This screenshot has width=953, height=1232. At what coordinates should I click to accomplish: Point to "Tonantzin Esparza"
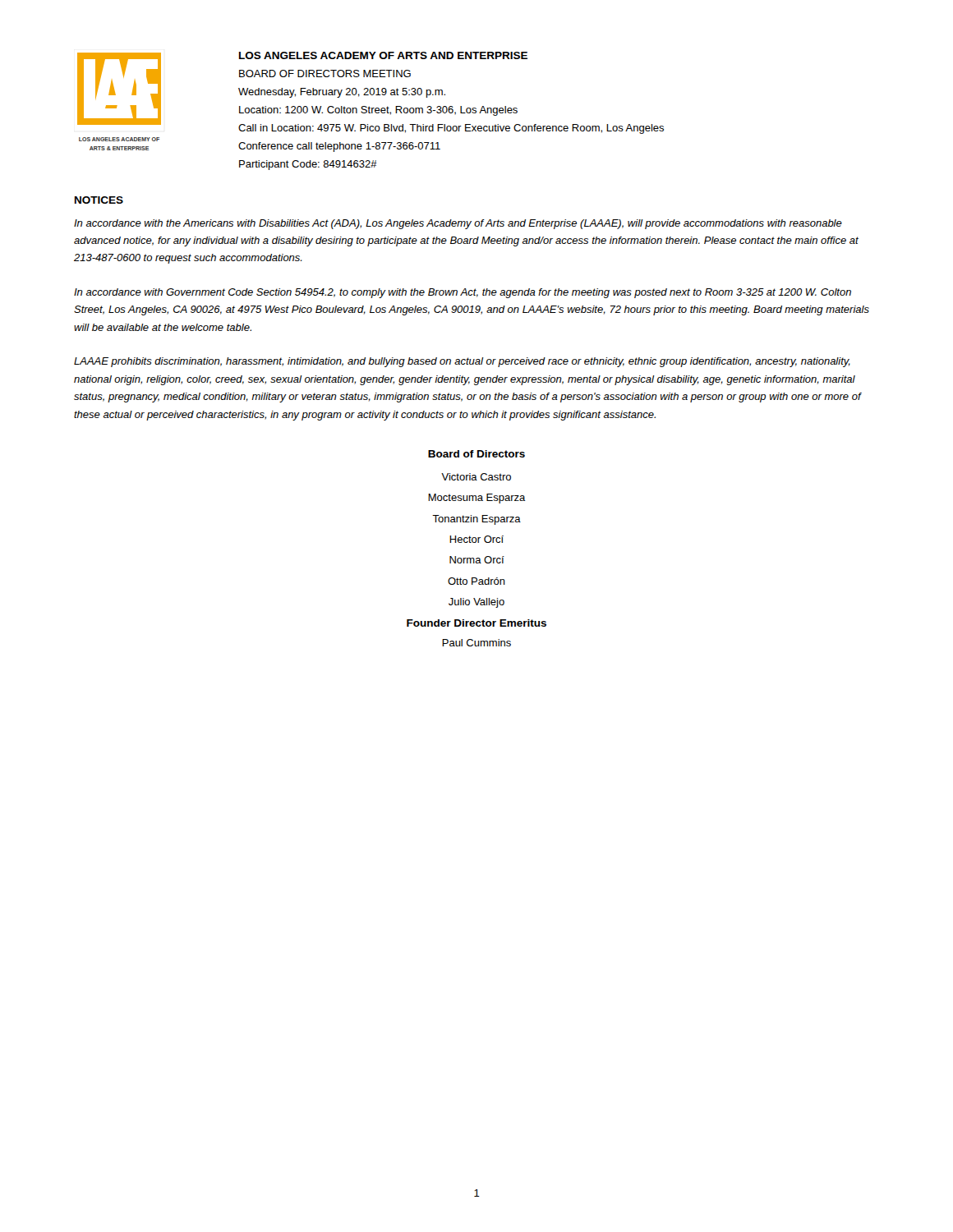pos(476,518)
